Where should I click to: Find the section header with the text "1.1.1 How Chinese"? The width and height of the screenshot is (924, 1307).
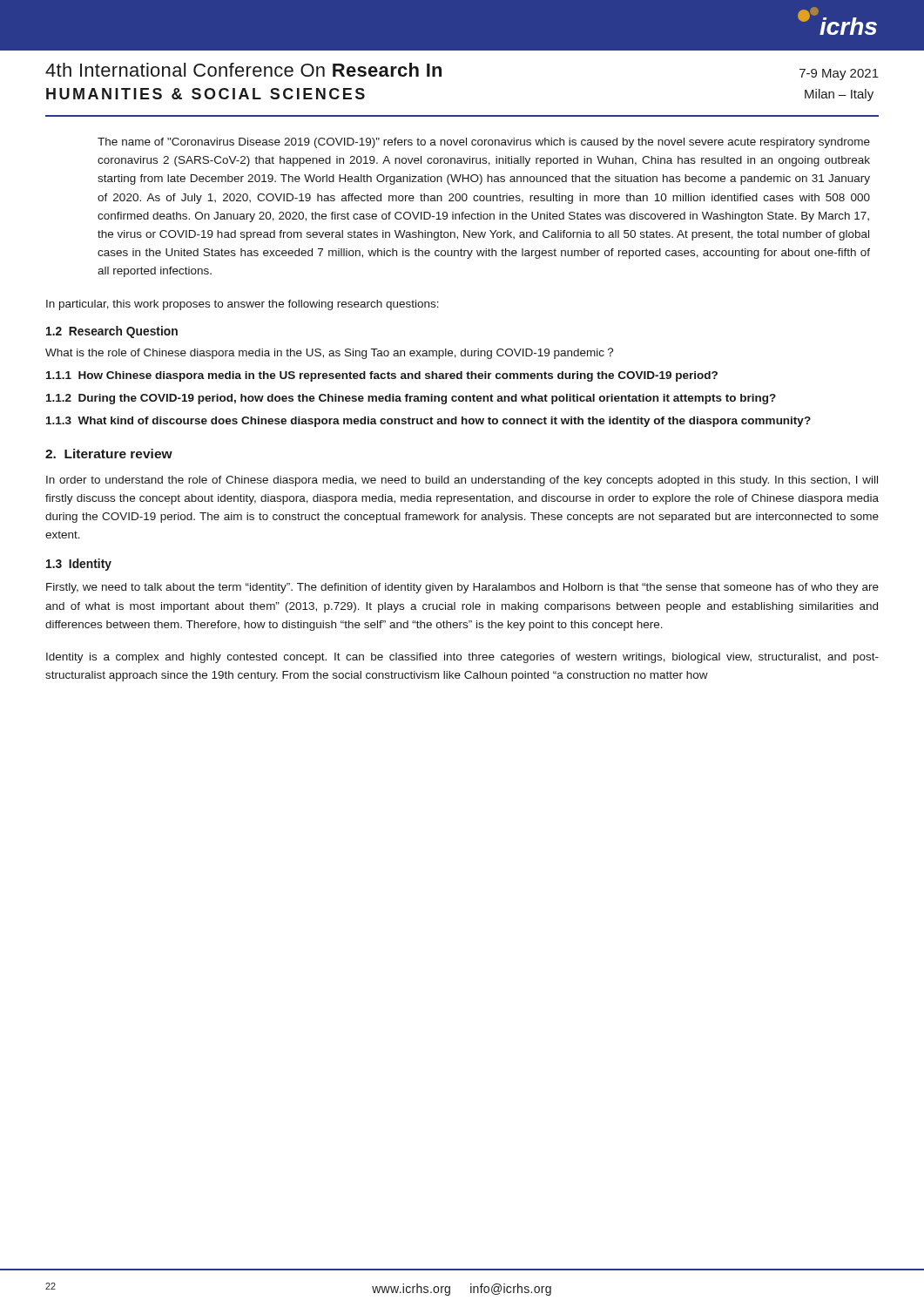coord(382,375)
